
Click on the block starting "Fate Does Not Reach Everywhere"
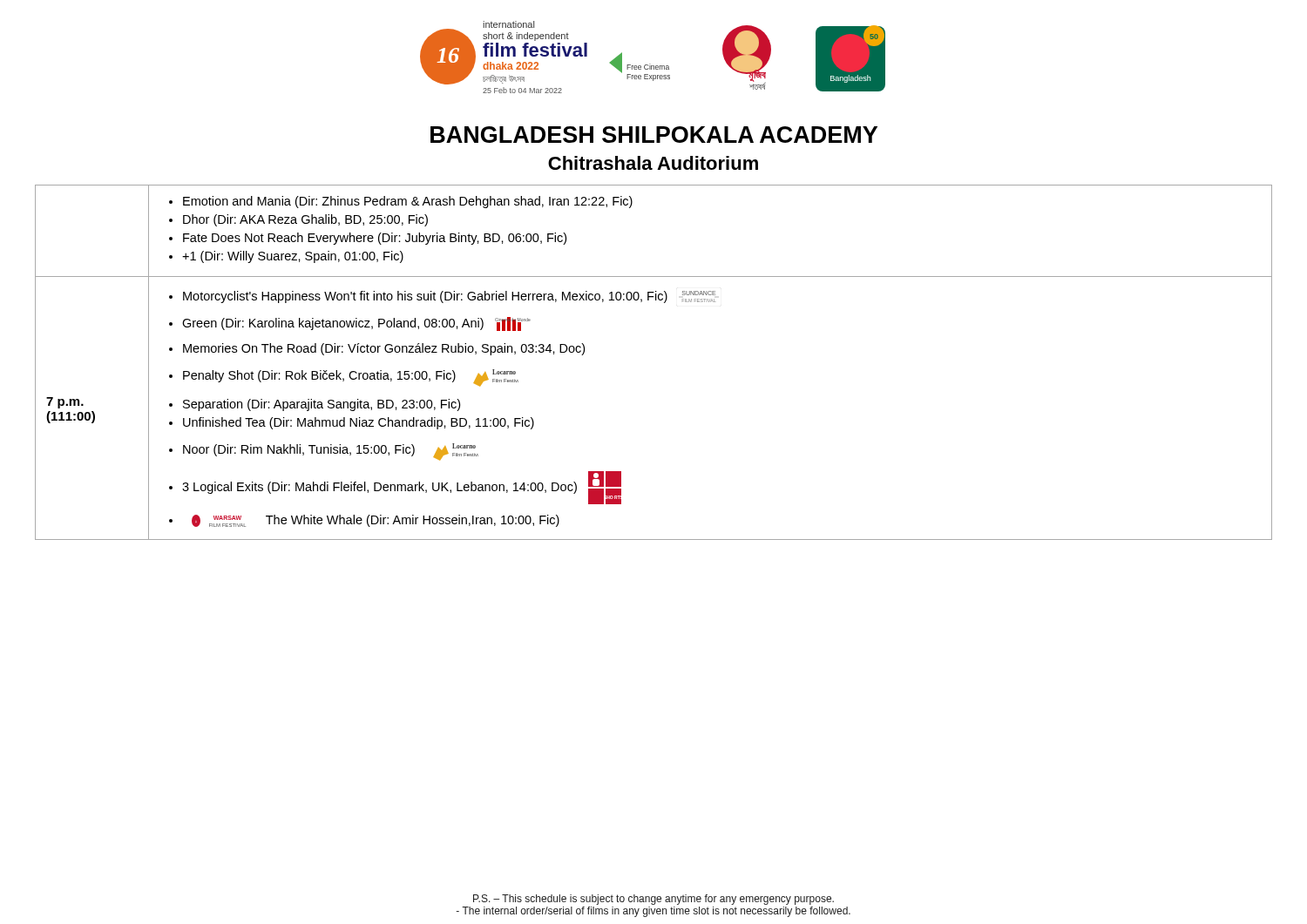375,238
